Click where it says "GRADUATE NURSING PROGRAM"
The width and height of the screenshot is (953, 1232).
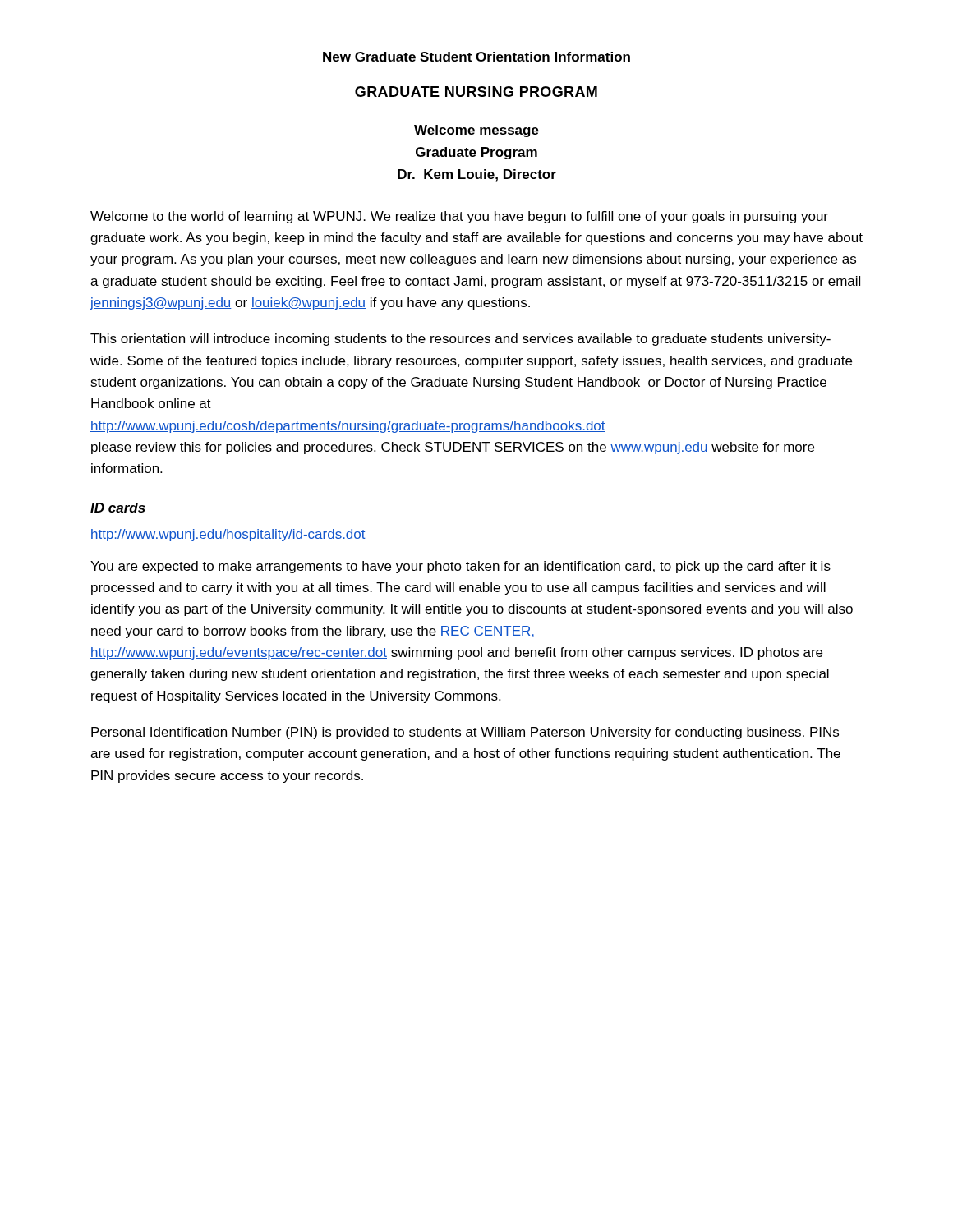point(476,92)
